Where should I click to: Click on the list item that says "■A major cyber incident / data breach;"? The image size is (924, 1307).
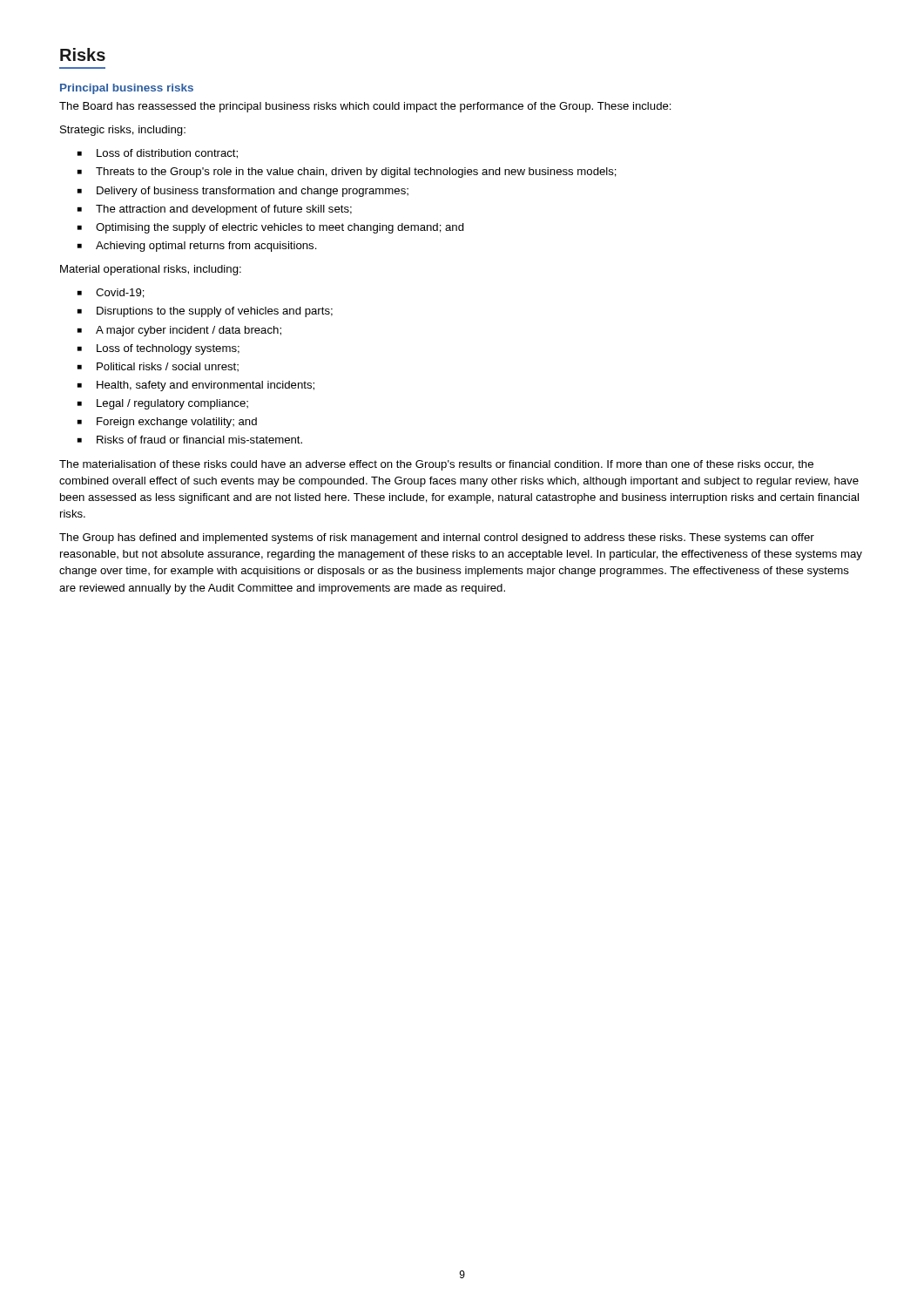179,329
